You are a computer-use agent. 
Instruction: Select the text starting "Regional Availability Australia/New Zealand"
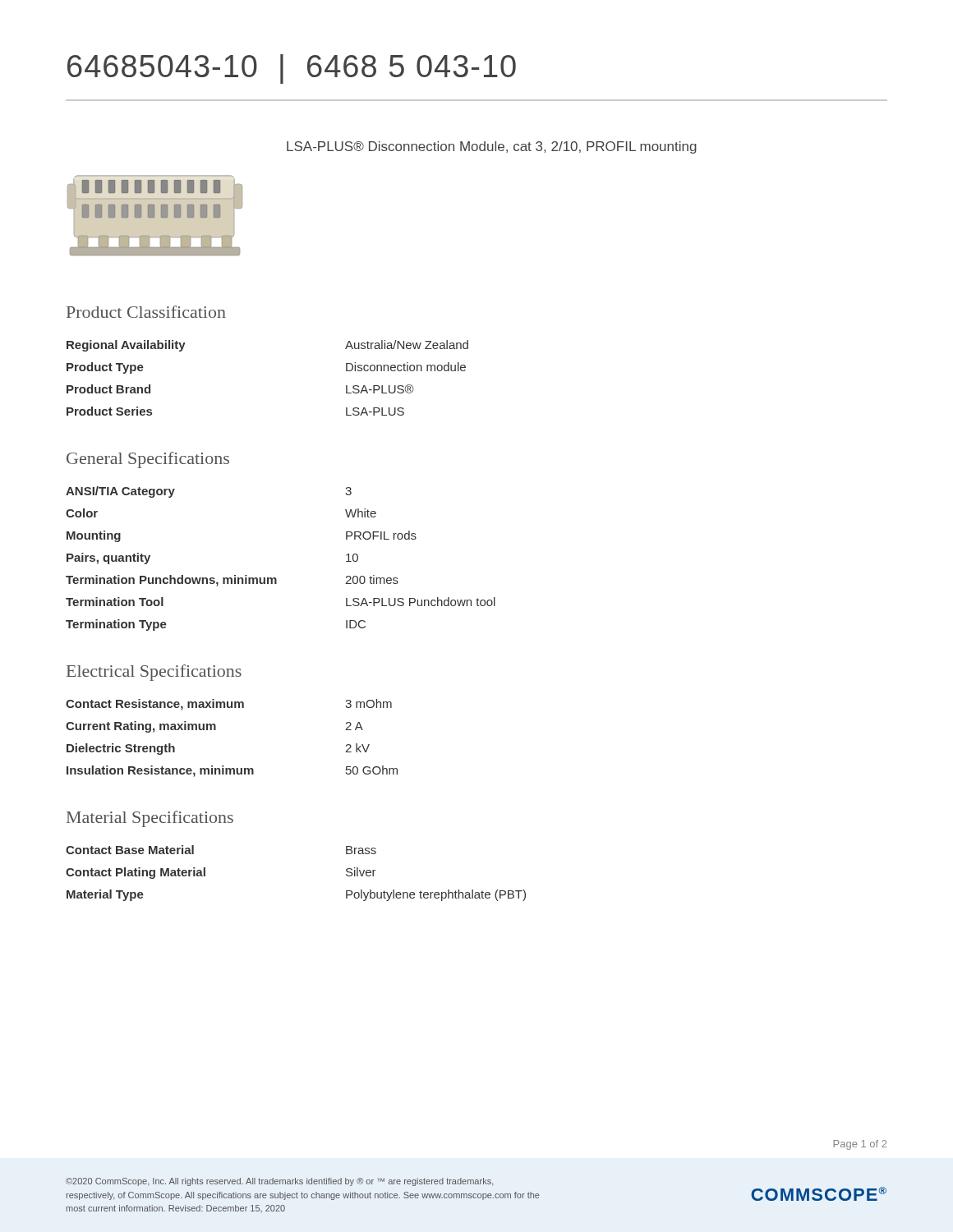point(132,345)
